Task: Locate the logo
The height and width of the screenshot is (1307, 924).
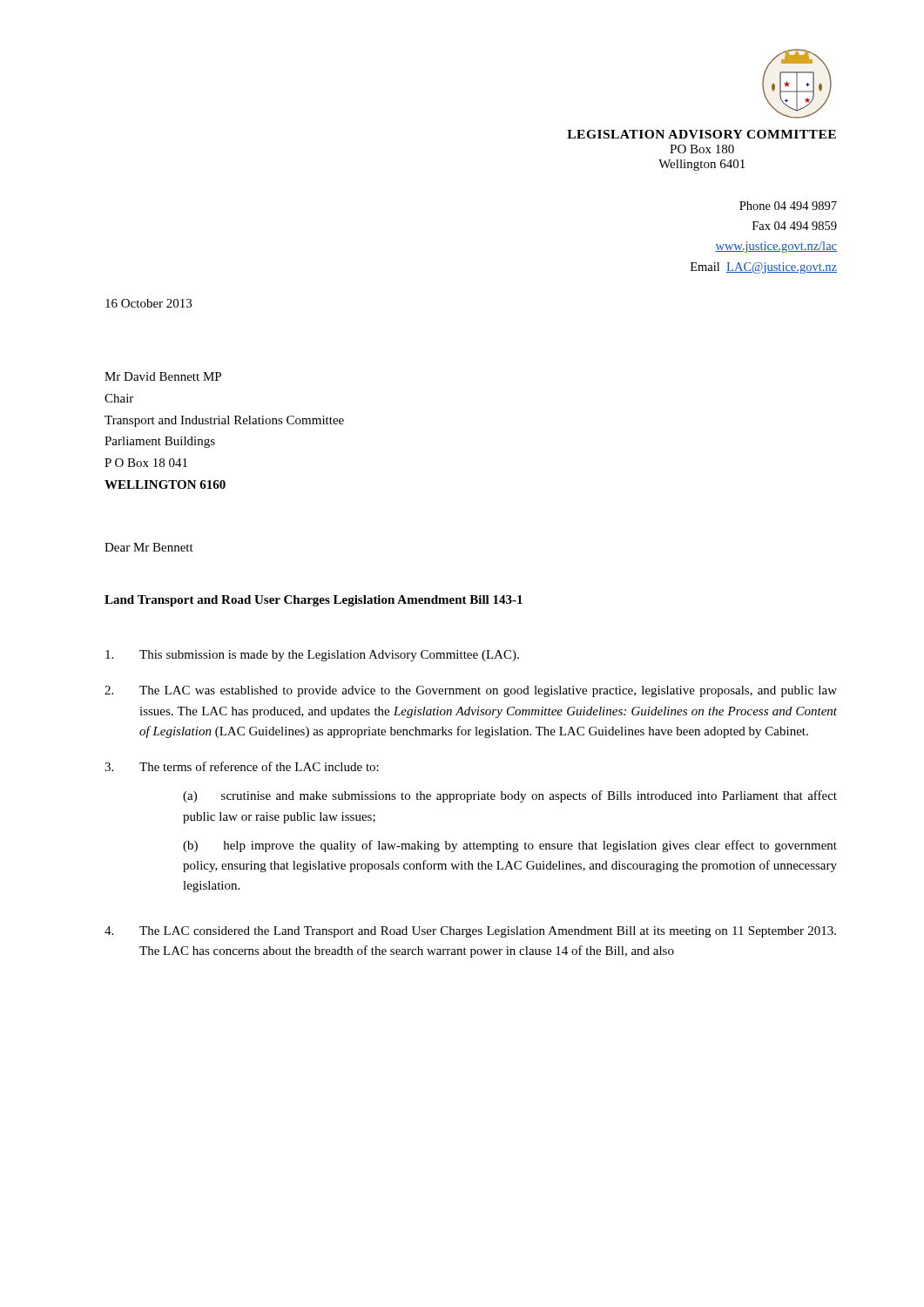Action: [797, 85]
